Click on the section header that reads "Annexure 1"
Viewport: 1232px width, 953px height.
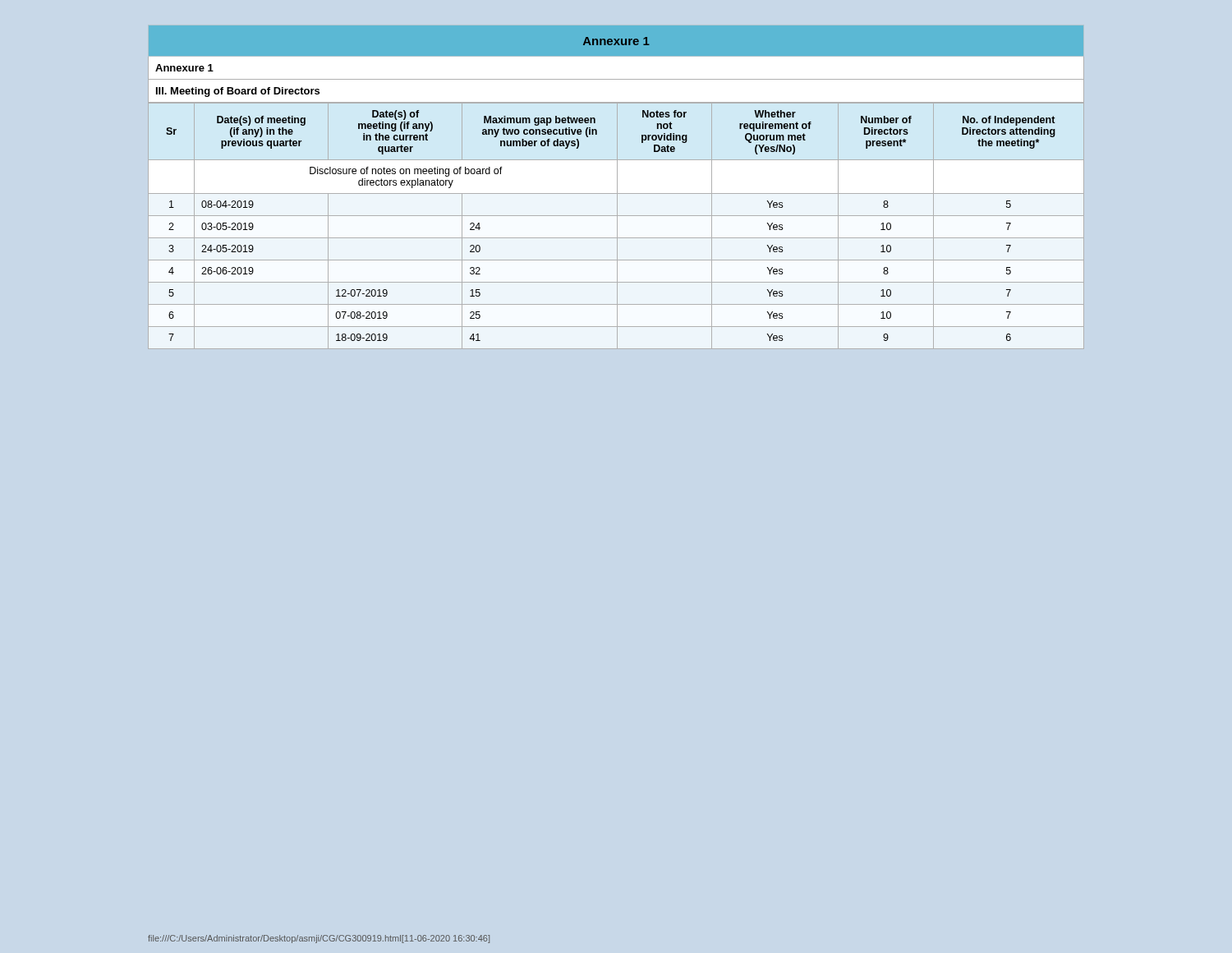pyautogui.click(x=184, y=68)
